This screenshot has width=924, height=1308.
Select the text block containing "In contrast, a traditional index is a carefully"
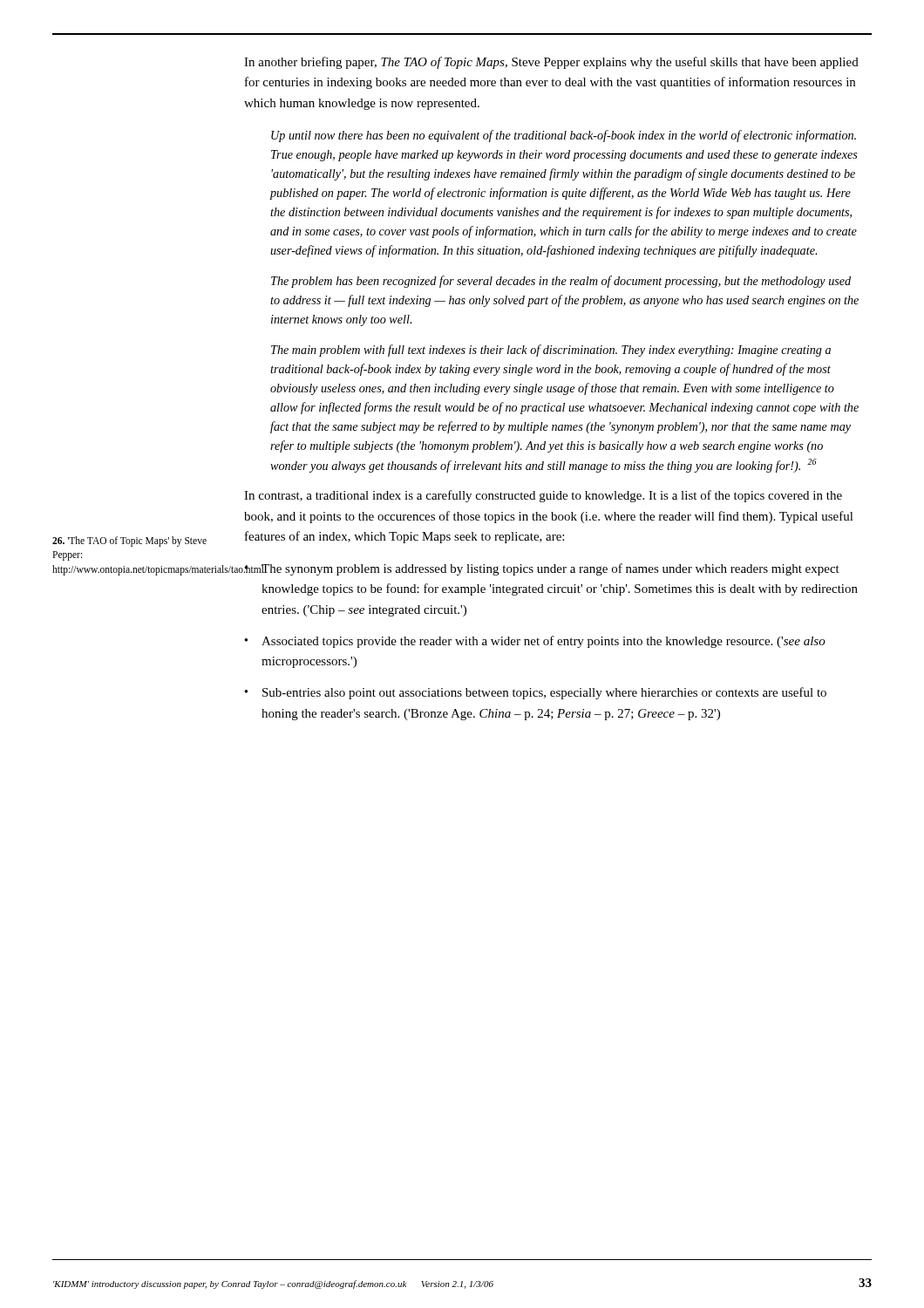(554, 517)
